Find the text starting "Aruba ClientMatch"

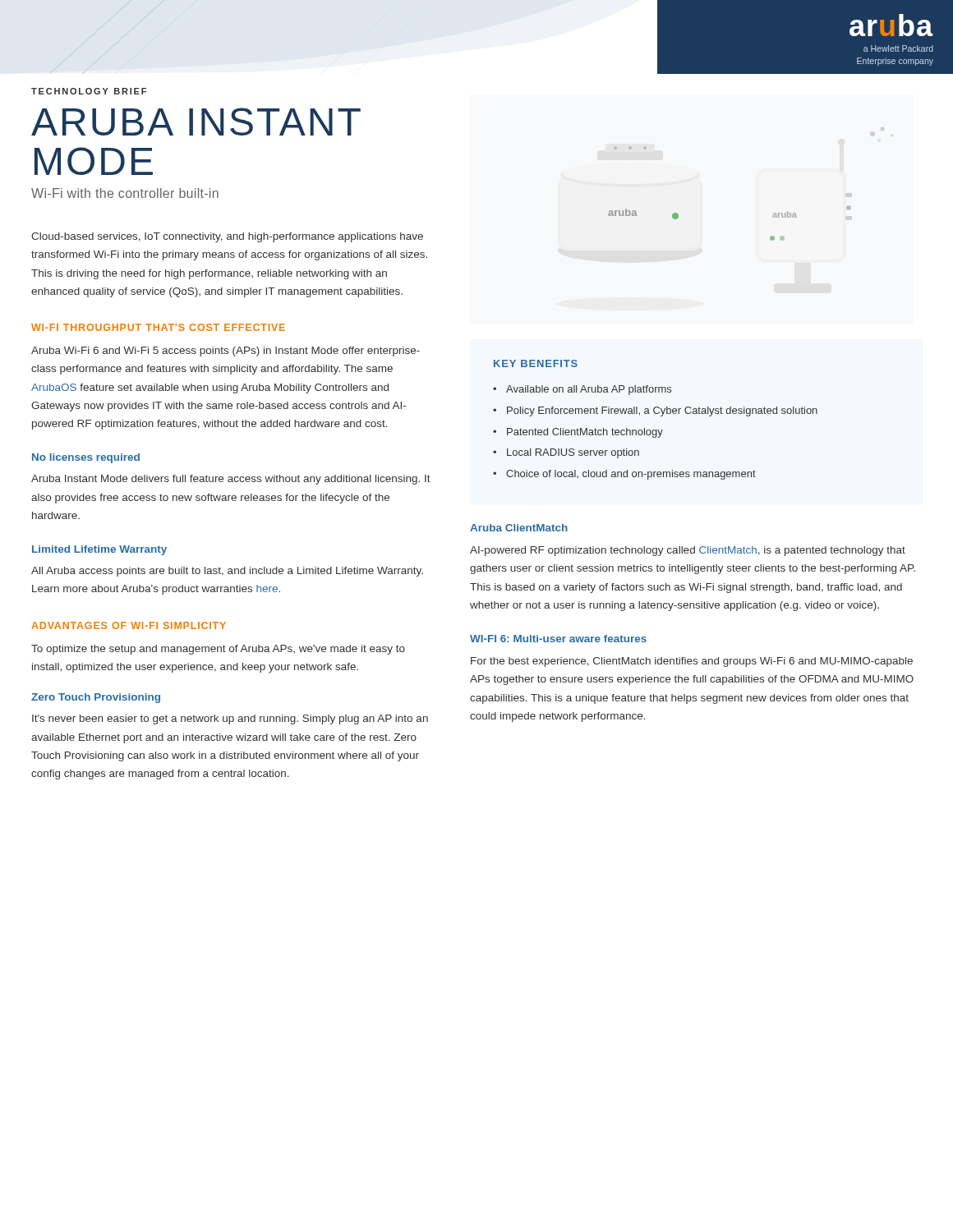tap(519, 528)
